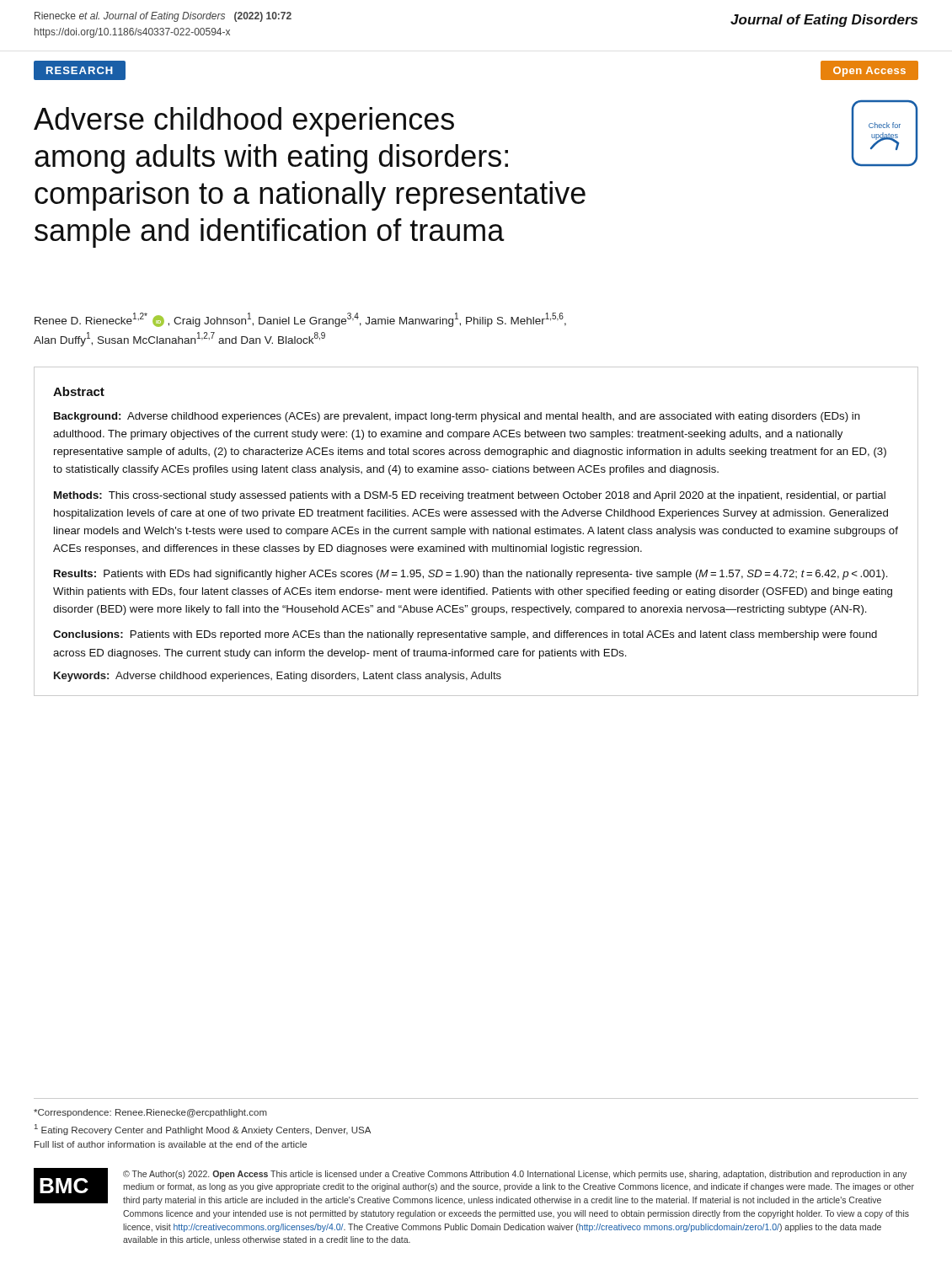Select the text block starting "Renee D. Rienecke1,2* ID"
The height and width of the screenshot is (1264, 952).
click(300, 329)
